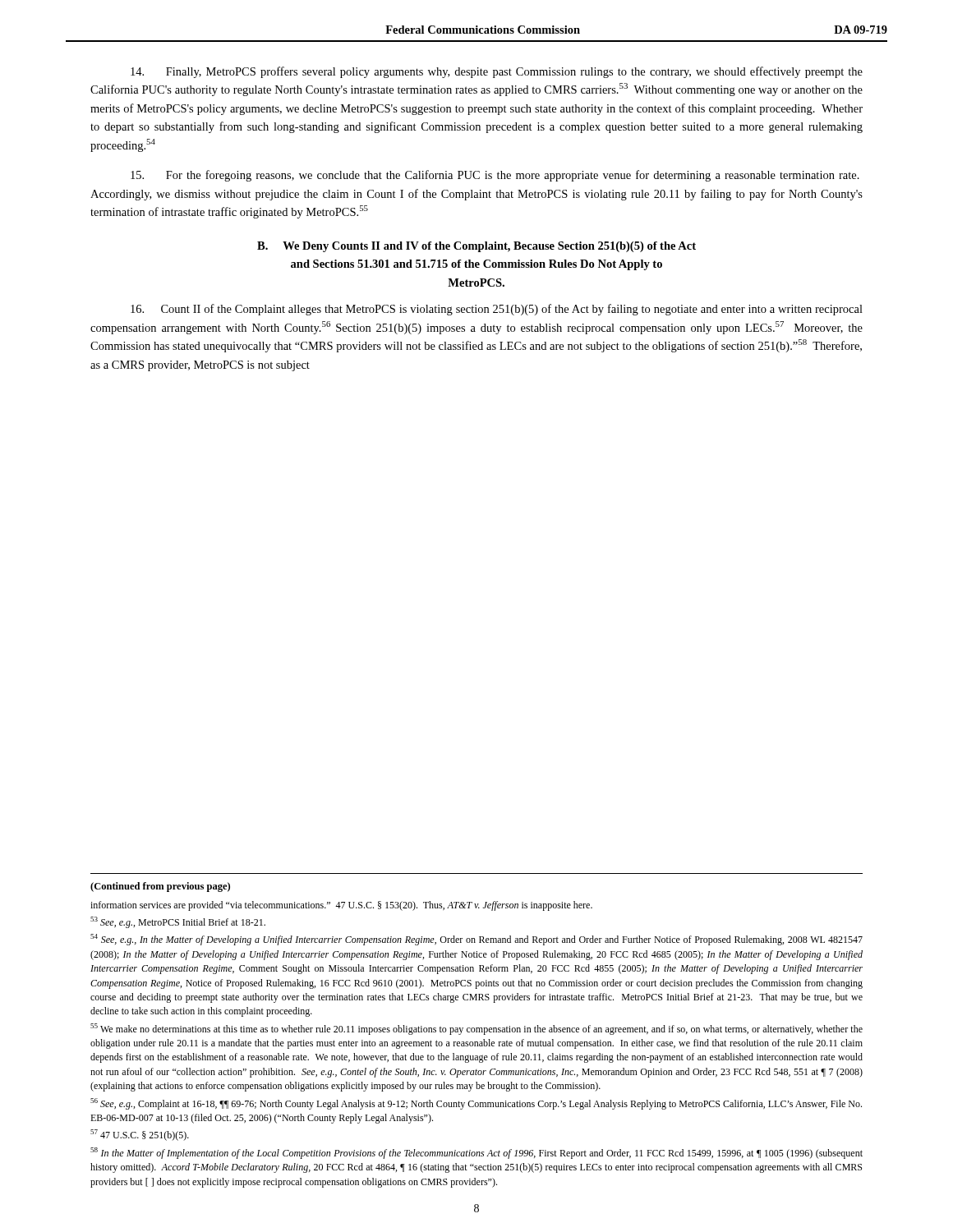Click on the passage starting "56 See, e.g., Complaint"
The image size is (953, 1232).
[476, 1110]
